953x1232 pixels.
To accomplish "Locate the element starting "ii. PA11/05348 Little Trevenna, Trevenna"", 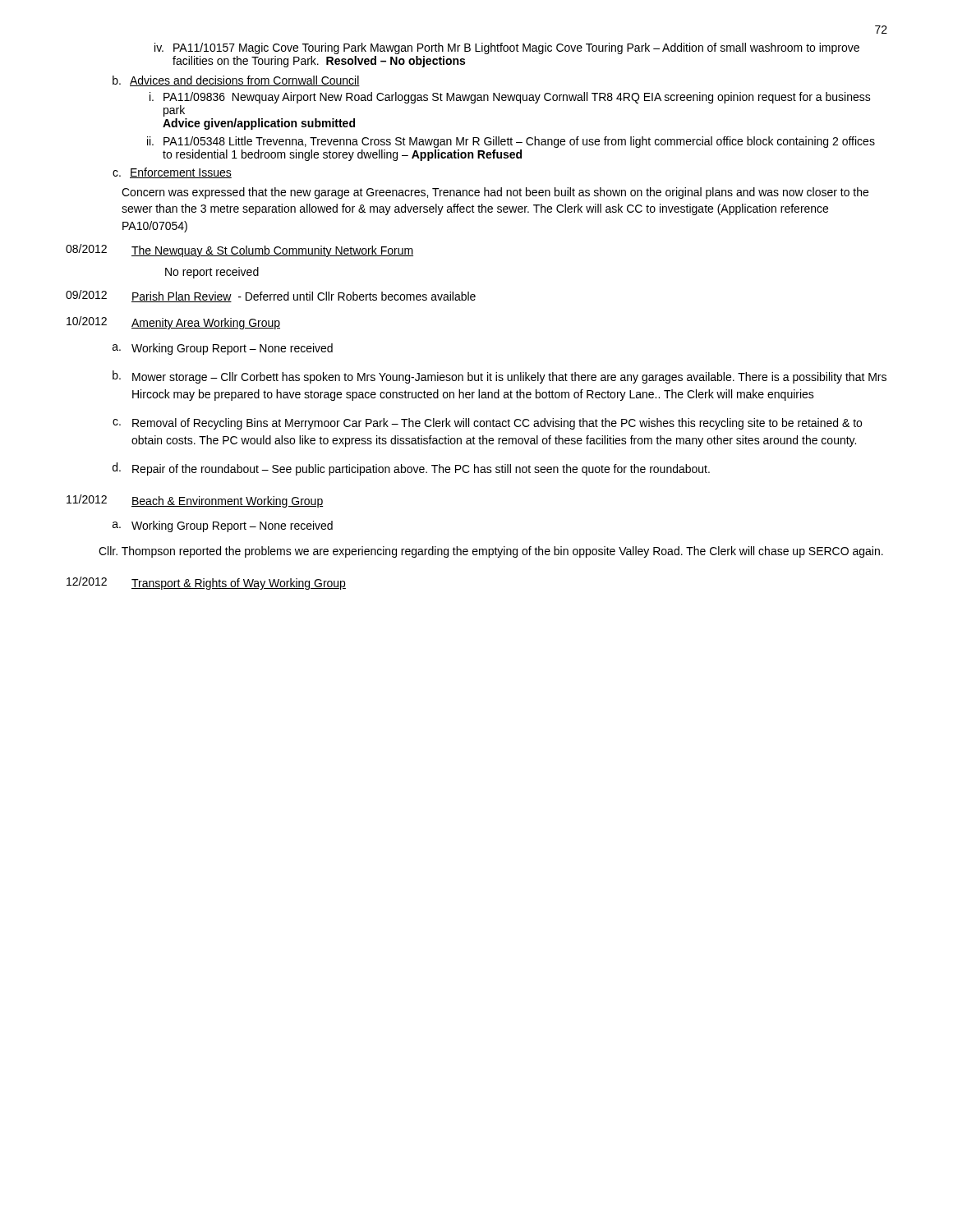I will coord(509,148).
